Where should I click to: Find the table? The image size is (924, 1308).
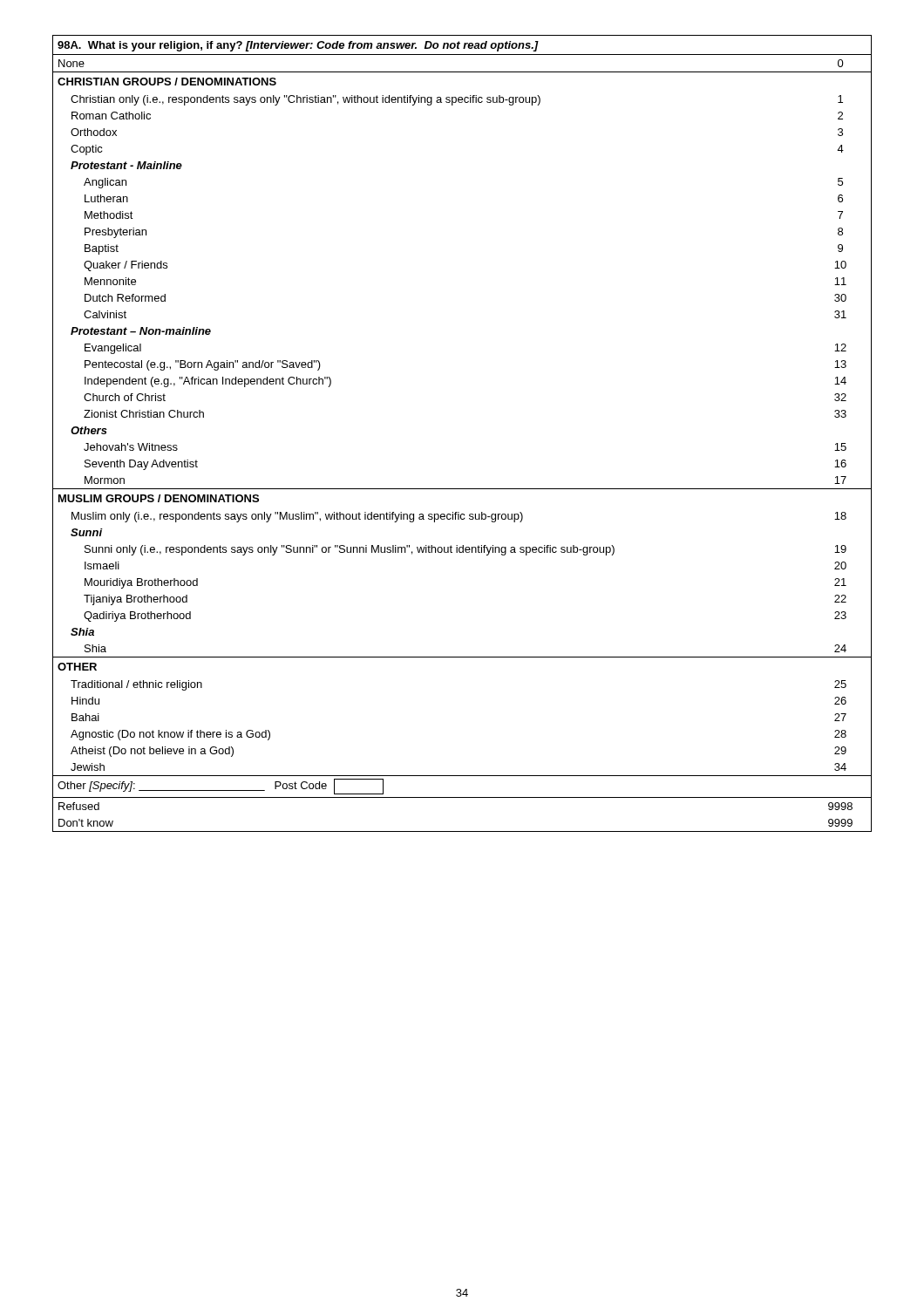tap(462, 433)
